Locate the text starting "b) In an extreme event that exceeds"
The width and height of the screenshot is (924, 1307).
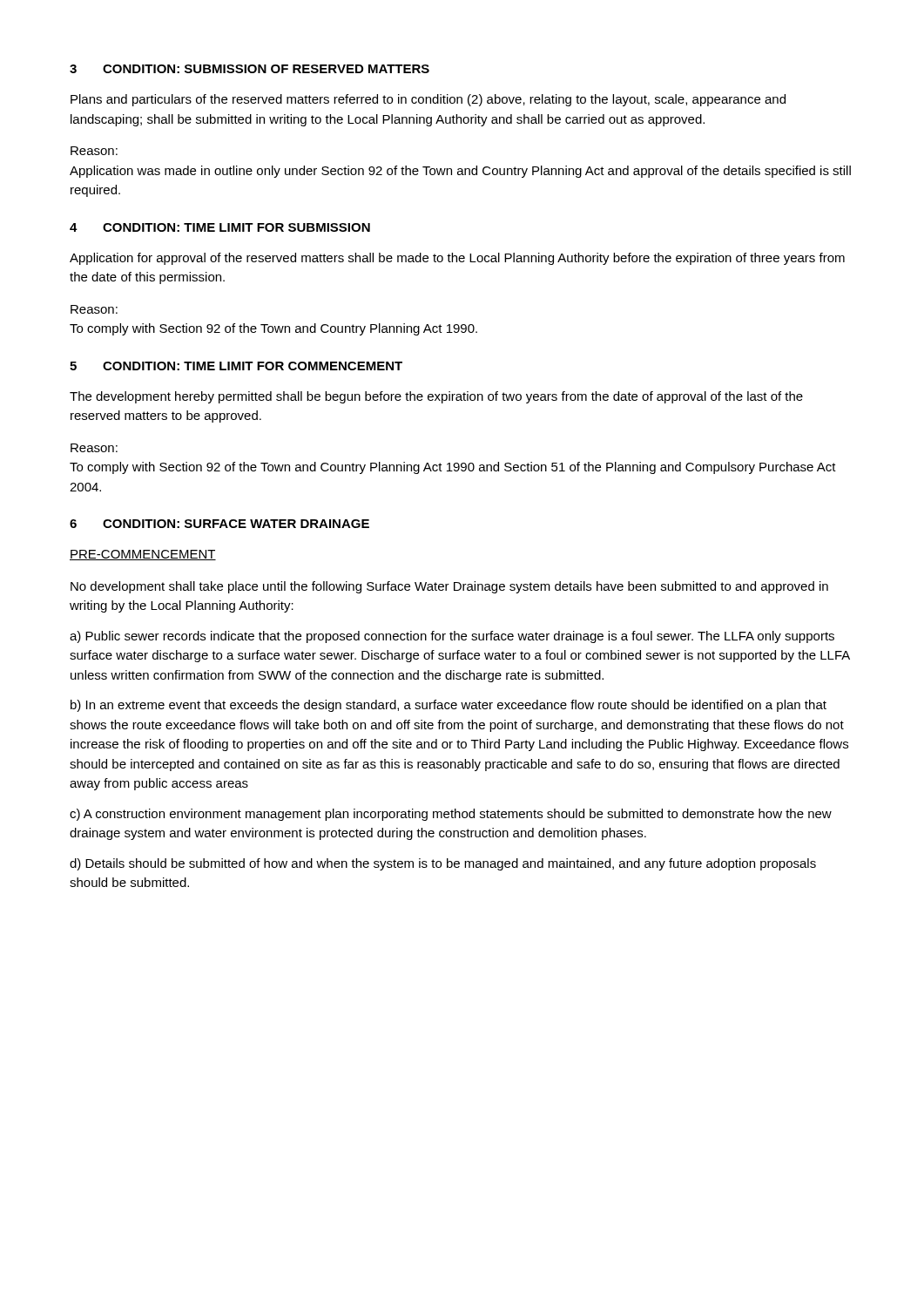point(459,744)
